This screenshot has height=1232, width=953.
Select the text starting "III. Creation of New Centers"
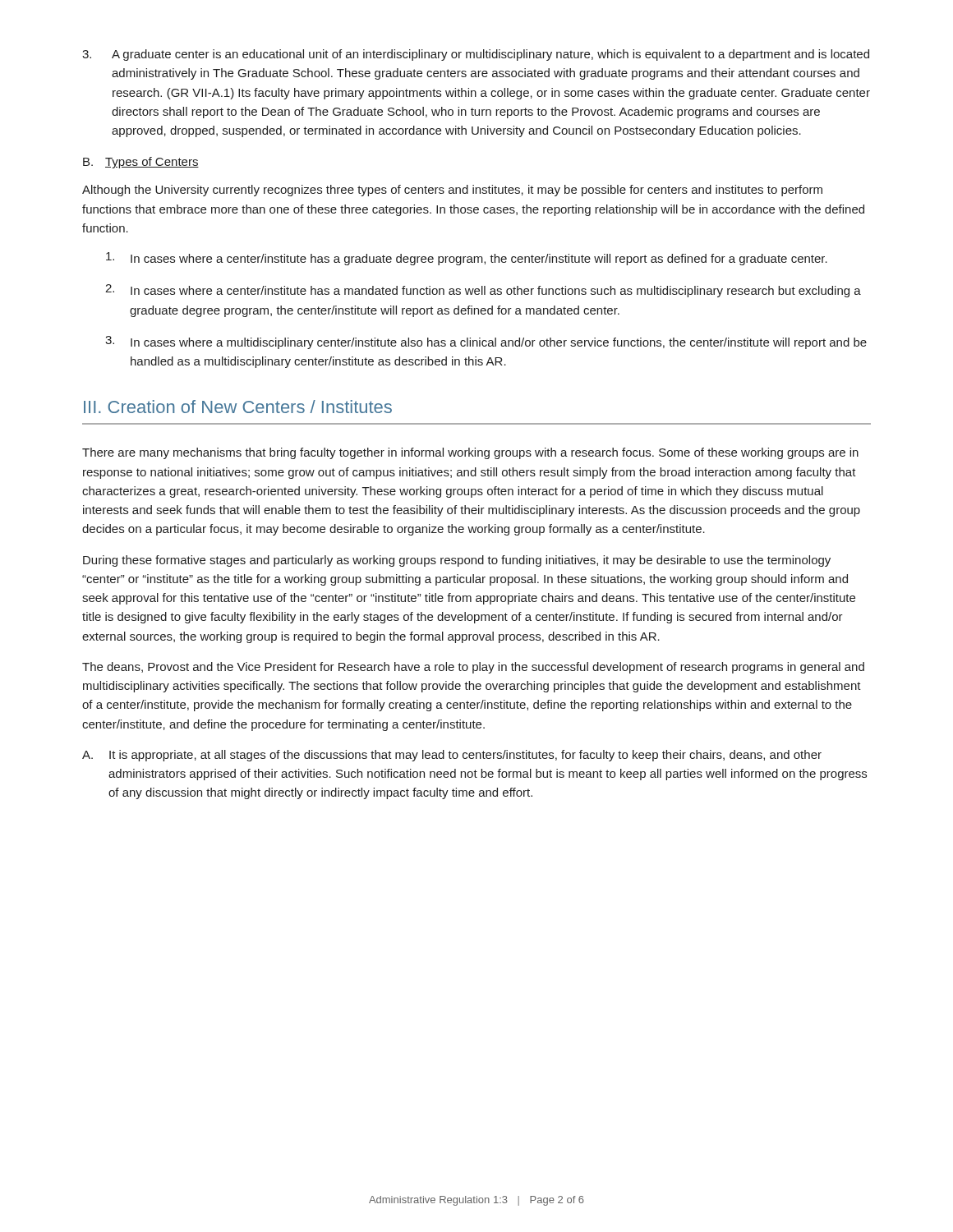(238, 407)
